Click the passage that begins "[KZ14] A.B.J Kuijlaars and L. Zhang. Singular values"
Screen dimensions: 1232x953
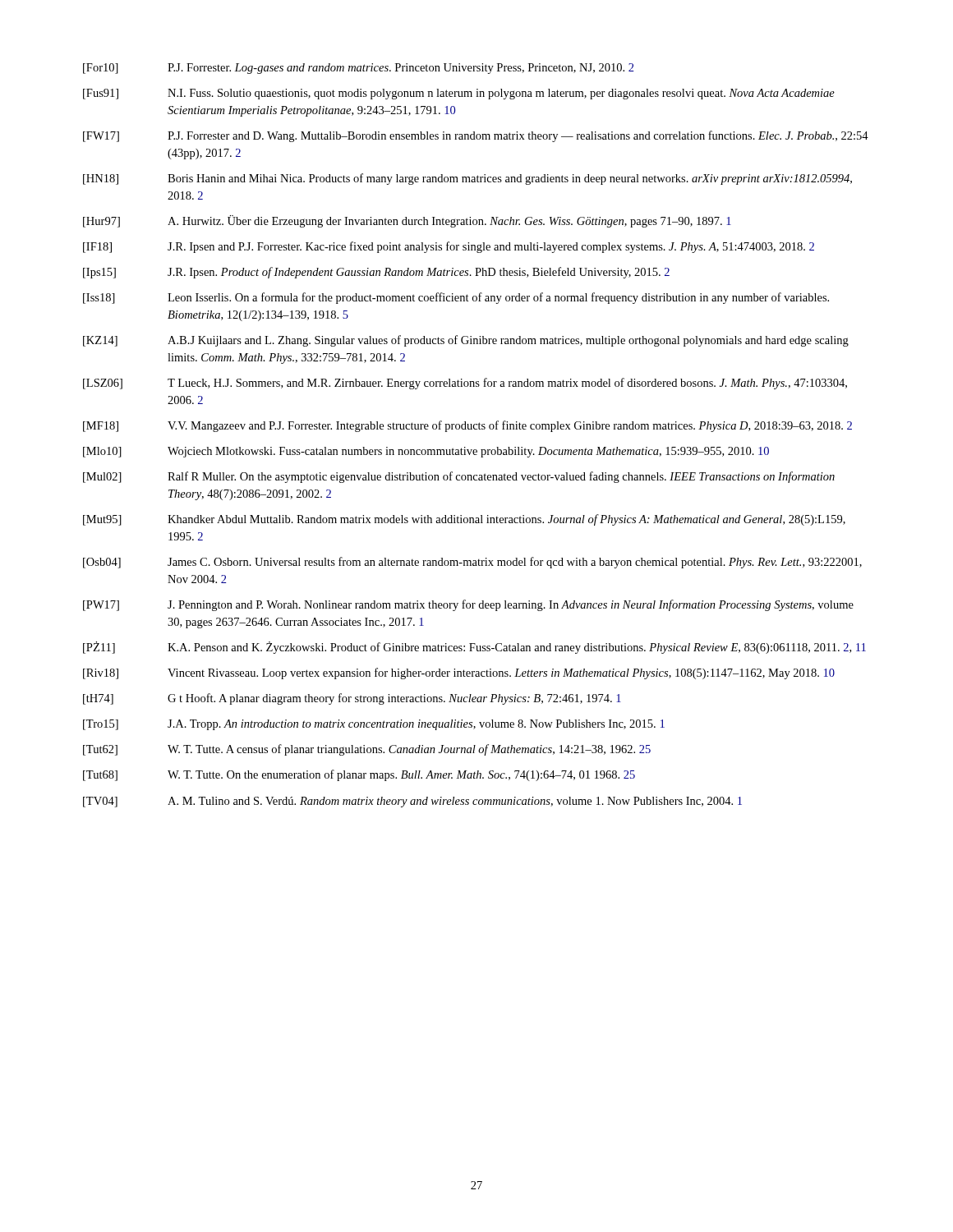(476, 349)
